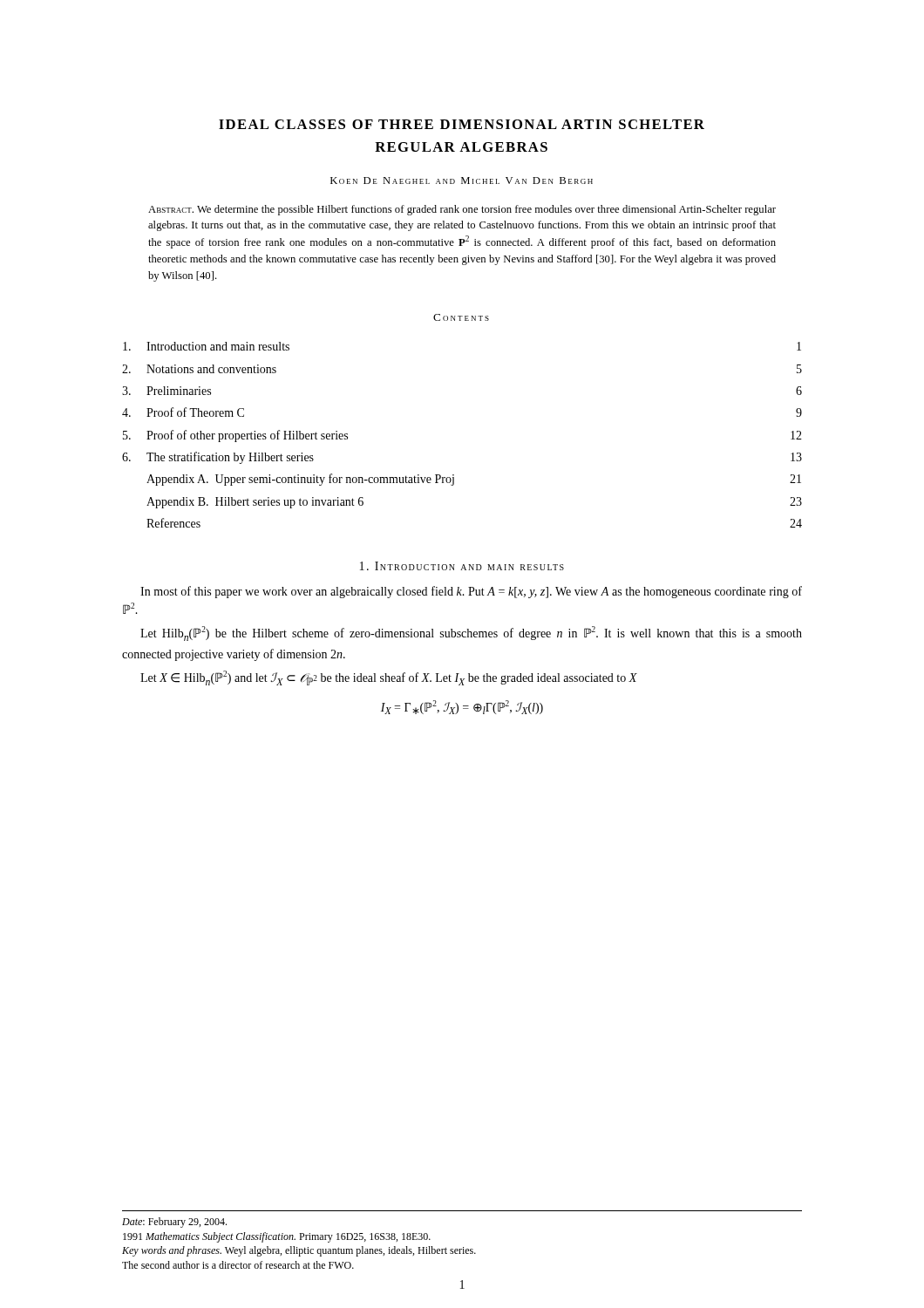Locate the text starting "1. Introduction and main results"
Image resolution: width=924 pixels, height=1308 pixels.
tap(462, 566)
